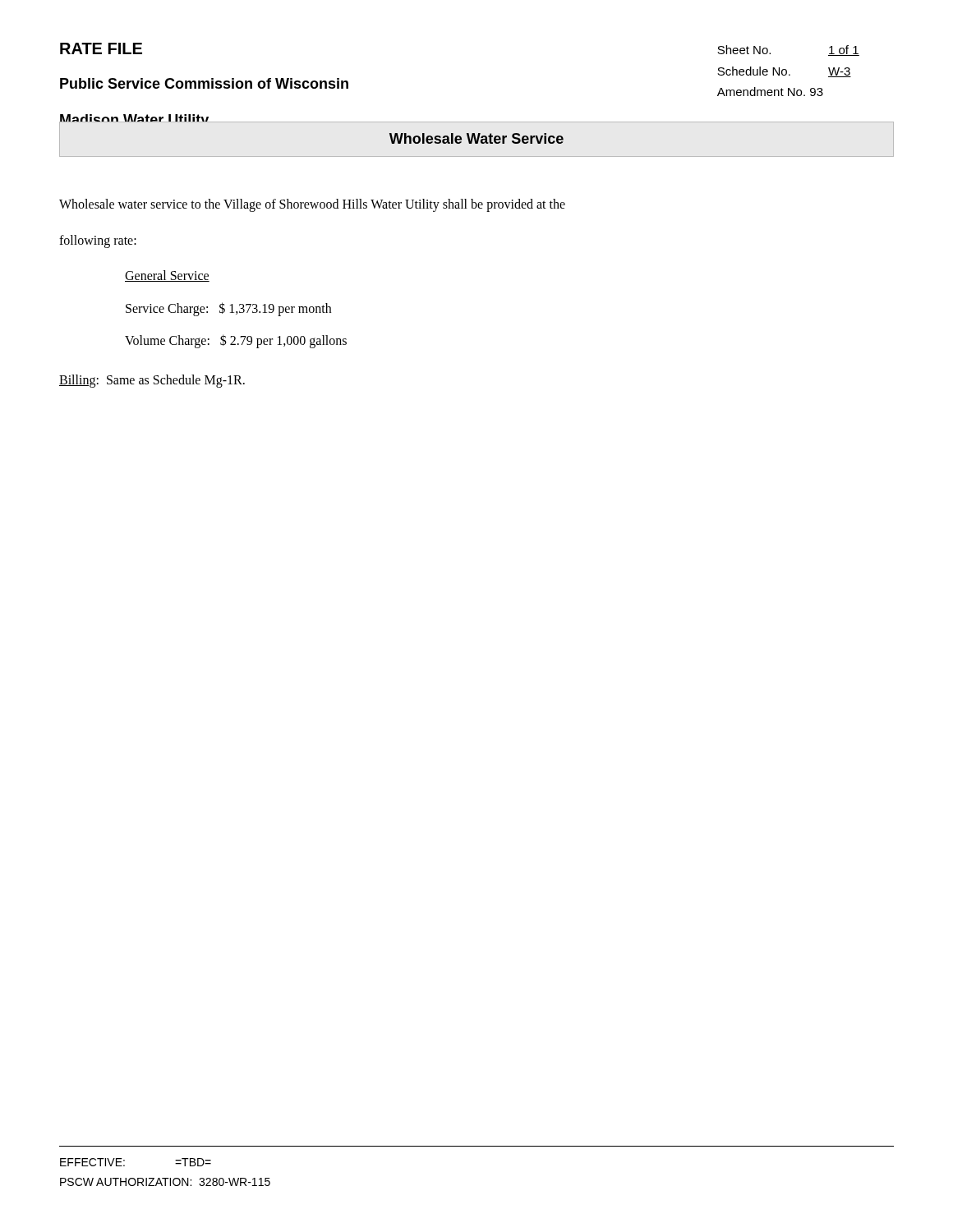
Task: Navigate to the text block starting "General Service"
Action: (167, 276)
